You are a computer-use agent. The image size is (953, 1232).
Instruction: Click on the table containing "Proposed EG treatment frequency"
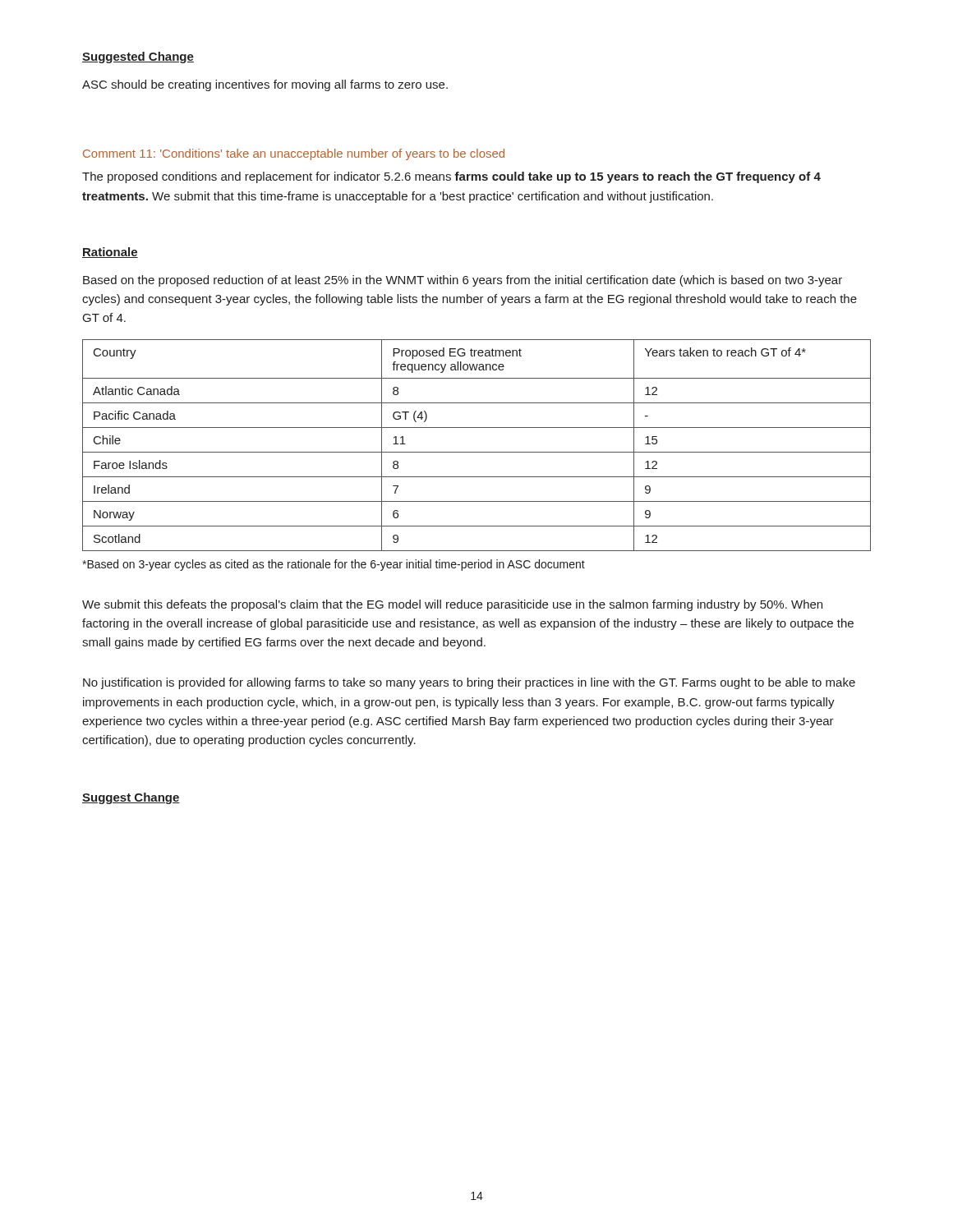(x=476, y=445)
